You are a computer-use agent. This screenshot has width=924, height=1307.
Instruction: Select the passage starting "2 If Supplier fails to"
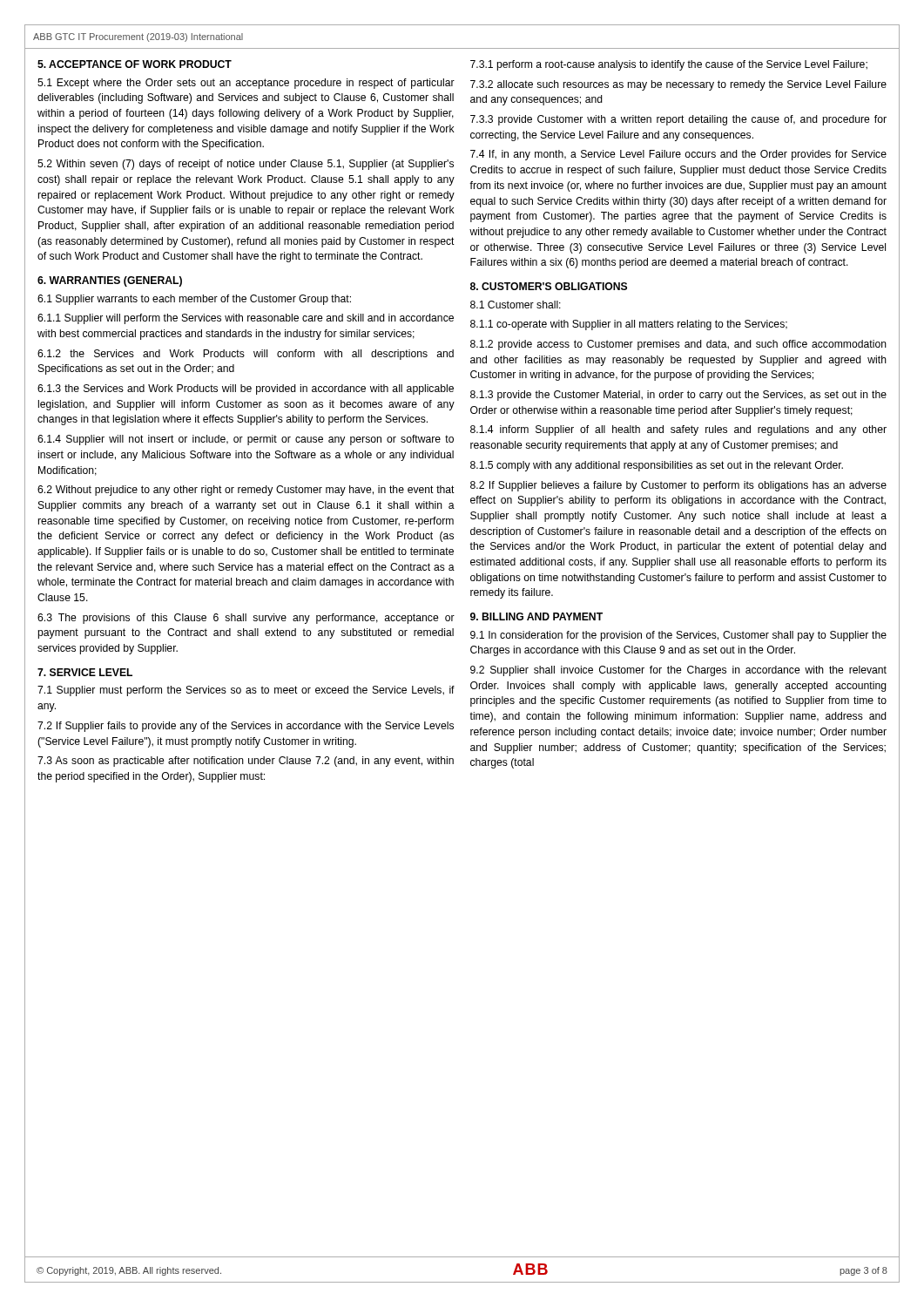[x=246, y=733]
